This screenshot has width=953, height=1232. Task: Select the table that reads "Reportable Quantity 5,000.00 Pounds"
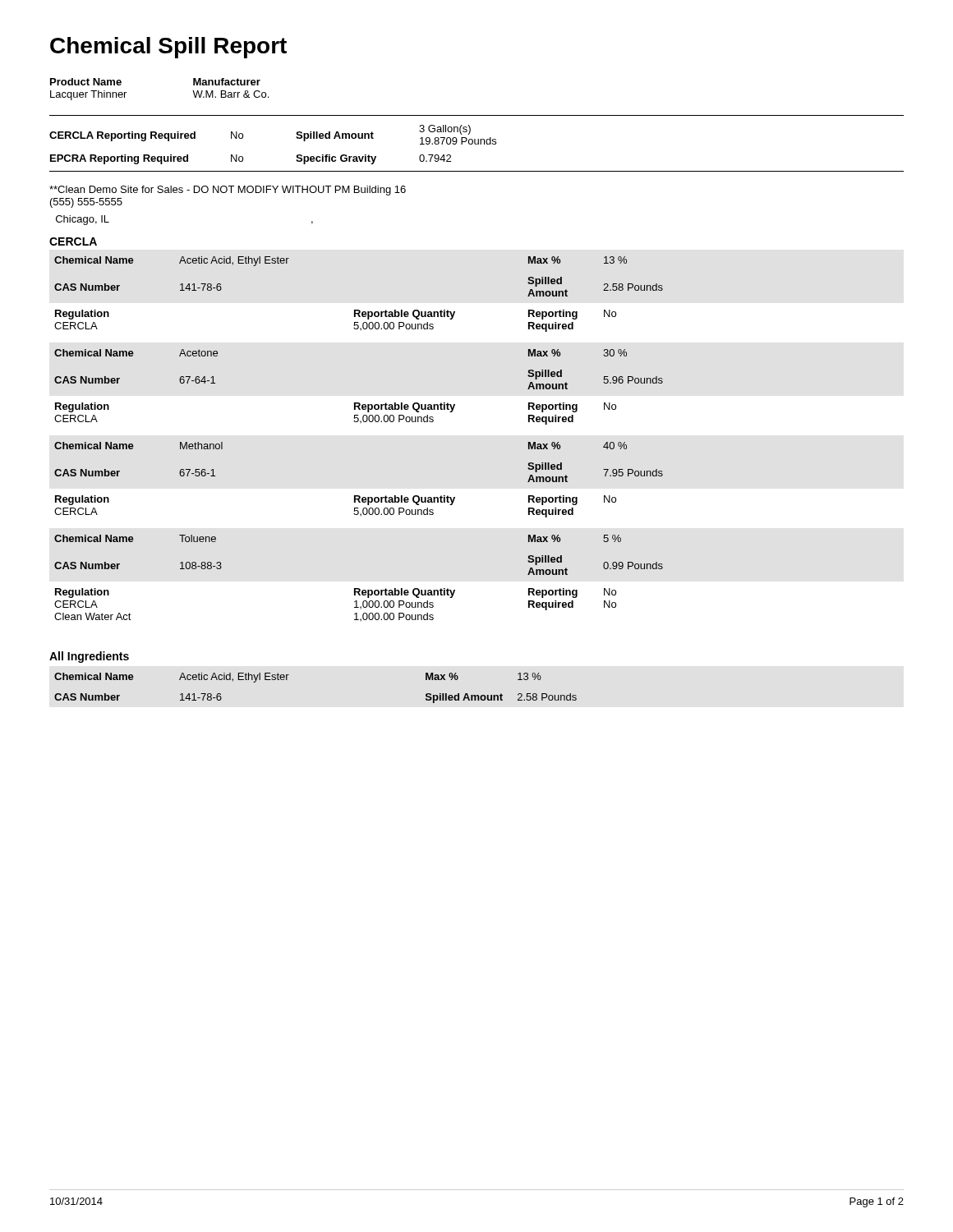point(476,438)
